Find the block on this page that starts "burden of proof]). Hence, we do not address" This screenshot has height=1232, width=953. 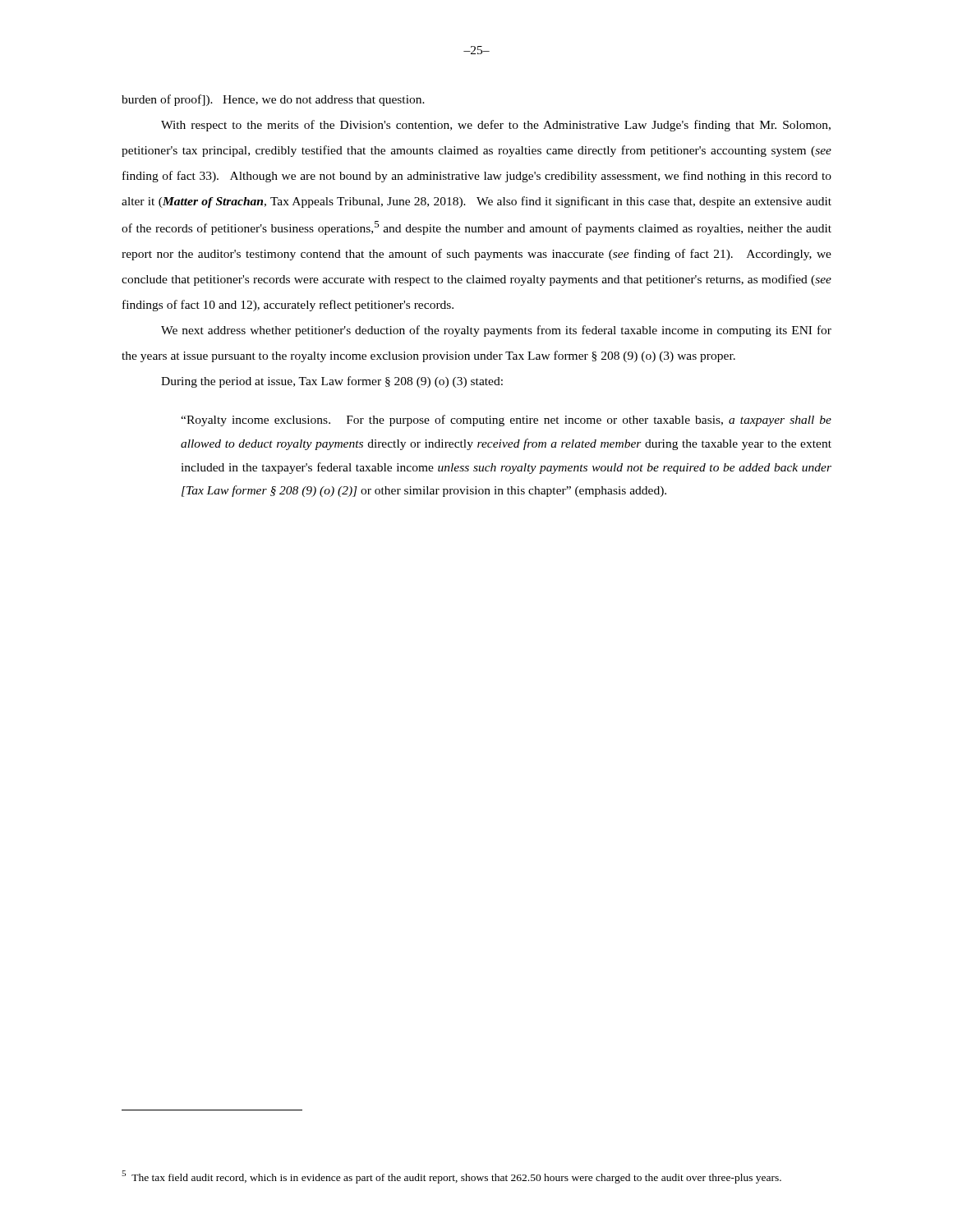click(273, 99)
